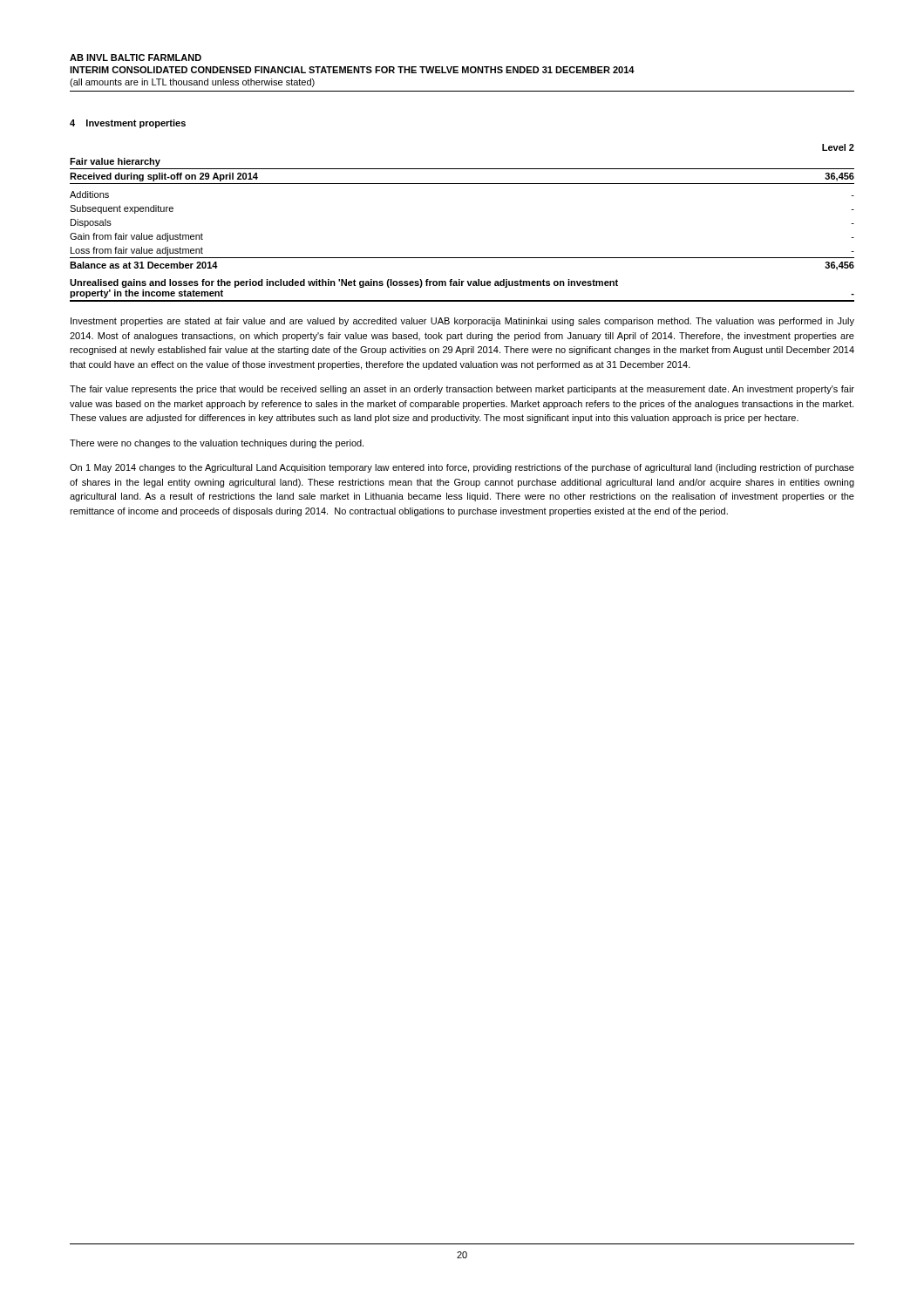Locate the text block containing "On 1 May 2014 changes to"
924x1308 pixels.
pyautogui.click(x=462, y=489)
